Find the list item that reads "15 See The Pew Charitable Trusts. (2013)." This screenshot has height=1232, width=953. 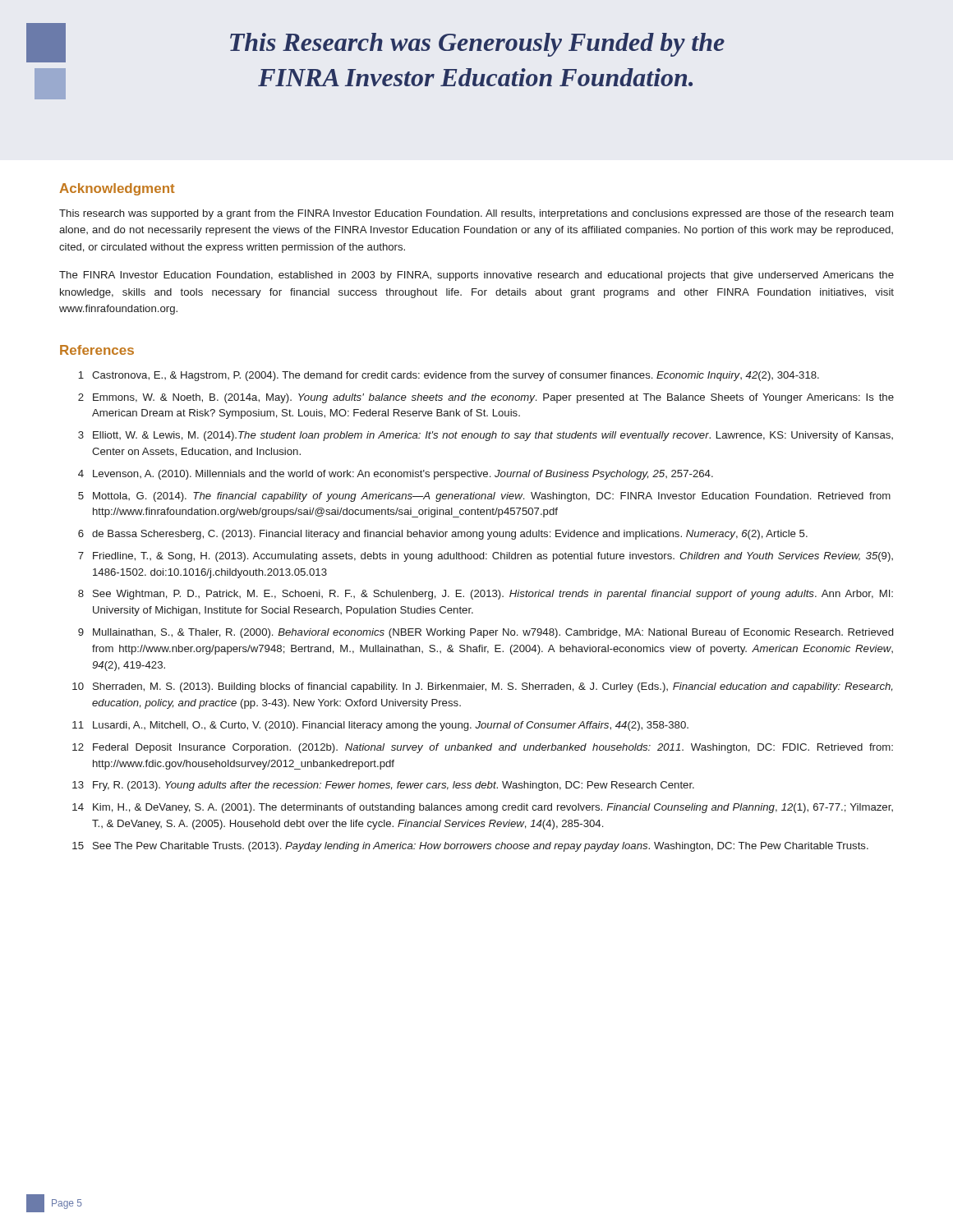pos(476,846)
